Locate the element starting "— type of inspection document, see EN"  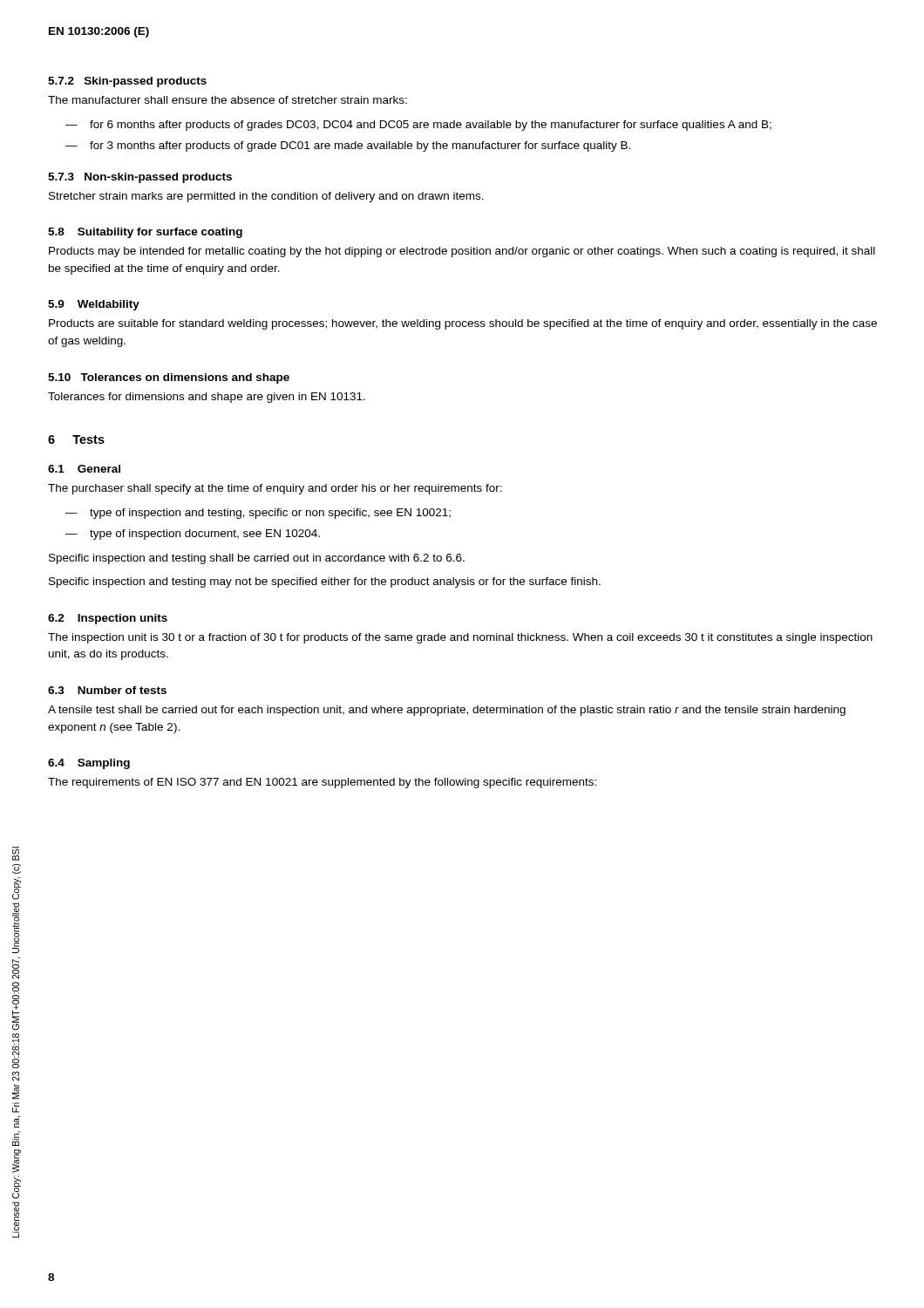coord(193,535)
